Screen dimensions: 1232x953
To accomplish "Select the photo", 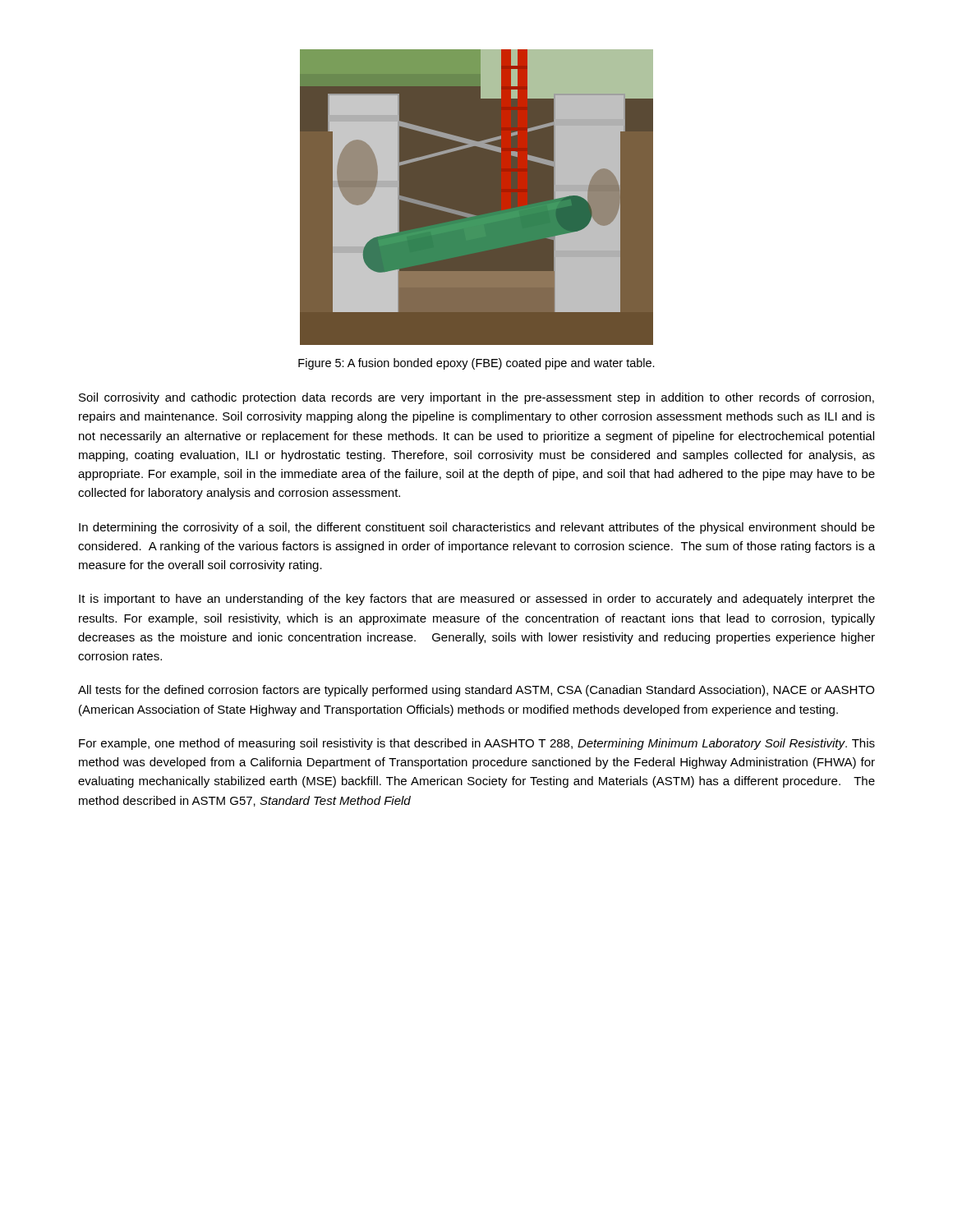I will click(x=476, y=197).
